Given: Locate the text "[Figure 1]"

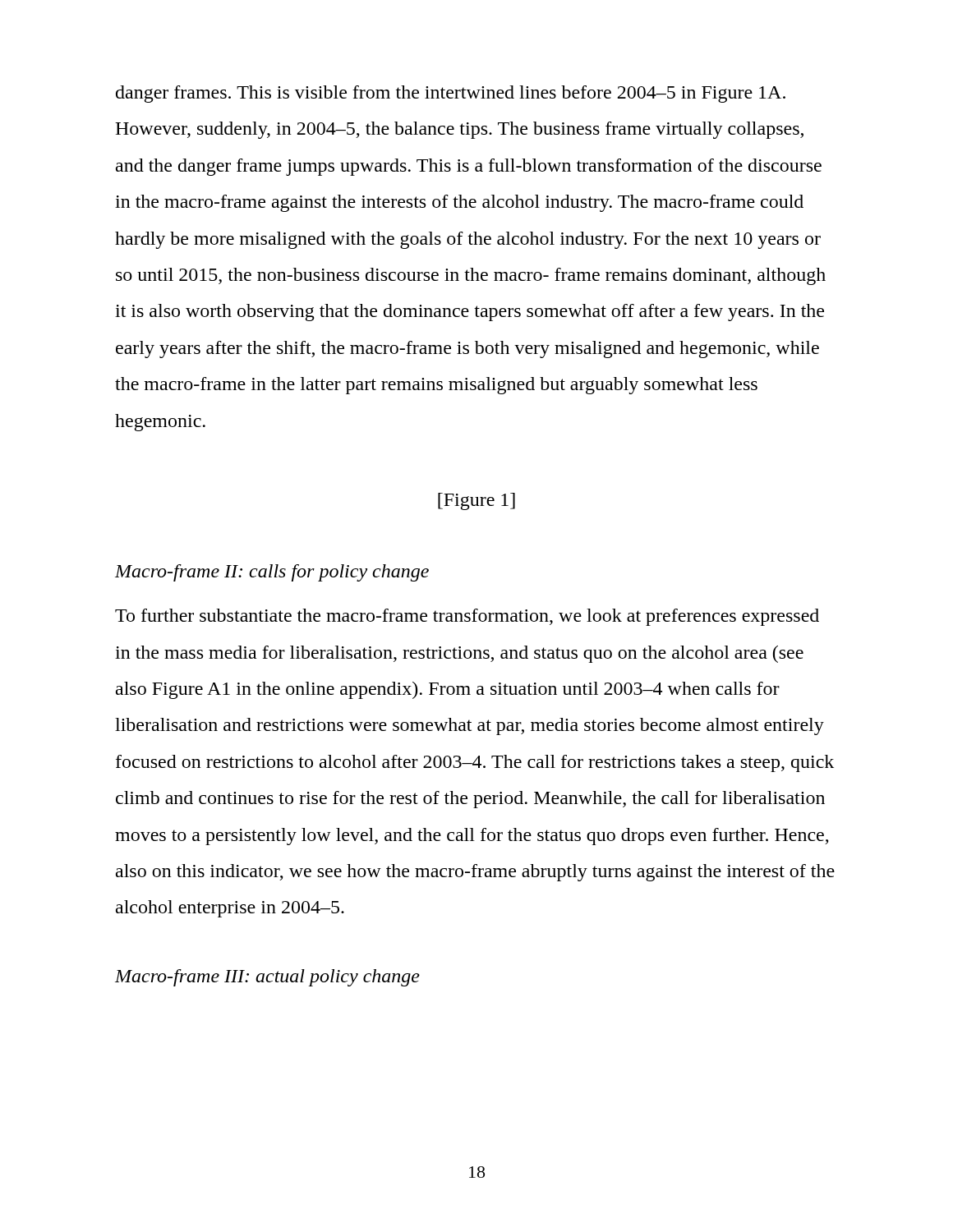Looking at the screenshot, I should (x=476, y=499).
